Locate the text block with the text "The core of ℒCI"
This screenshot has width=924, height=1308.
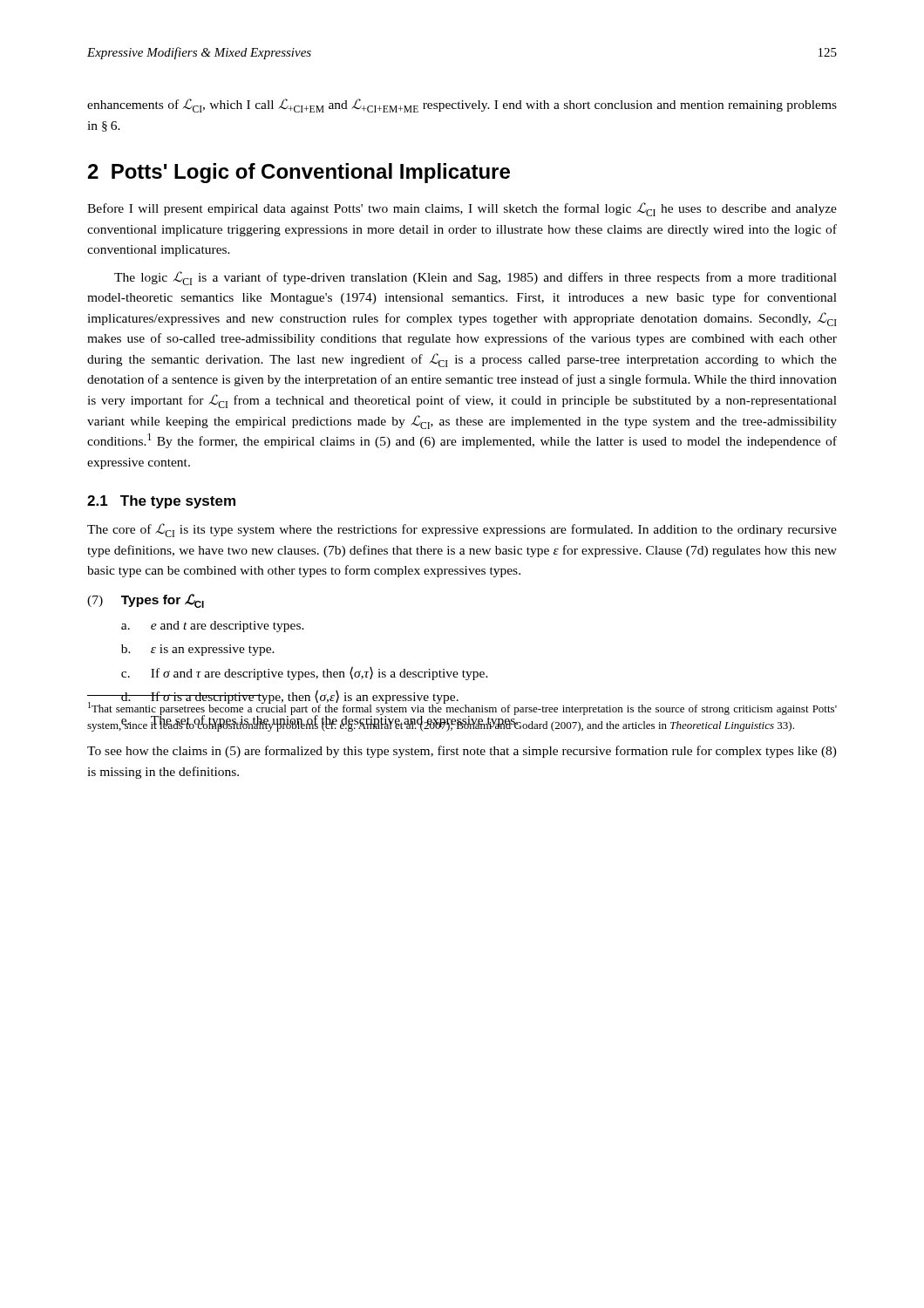coord(462,550)
